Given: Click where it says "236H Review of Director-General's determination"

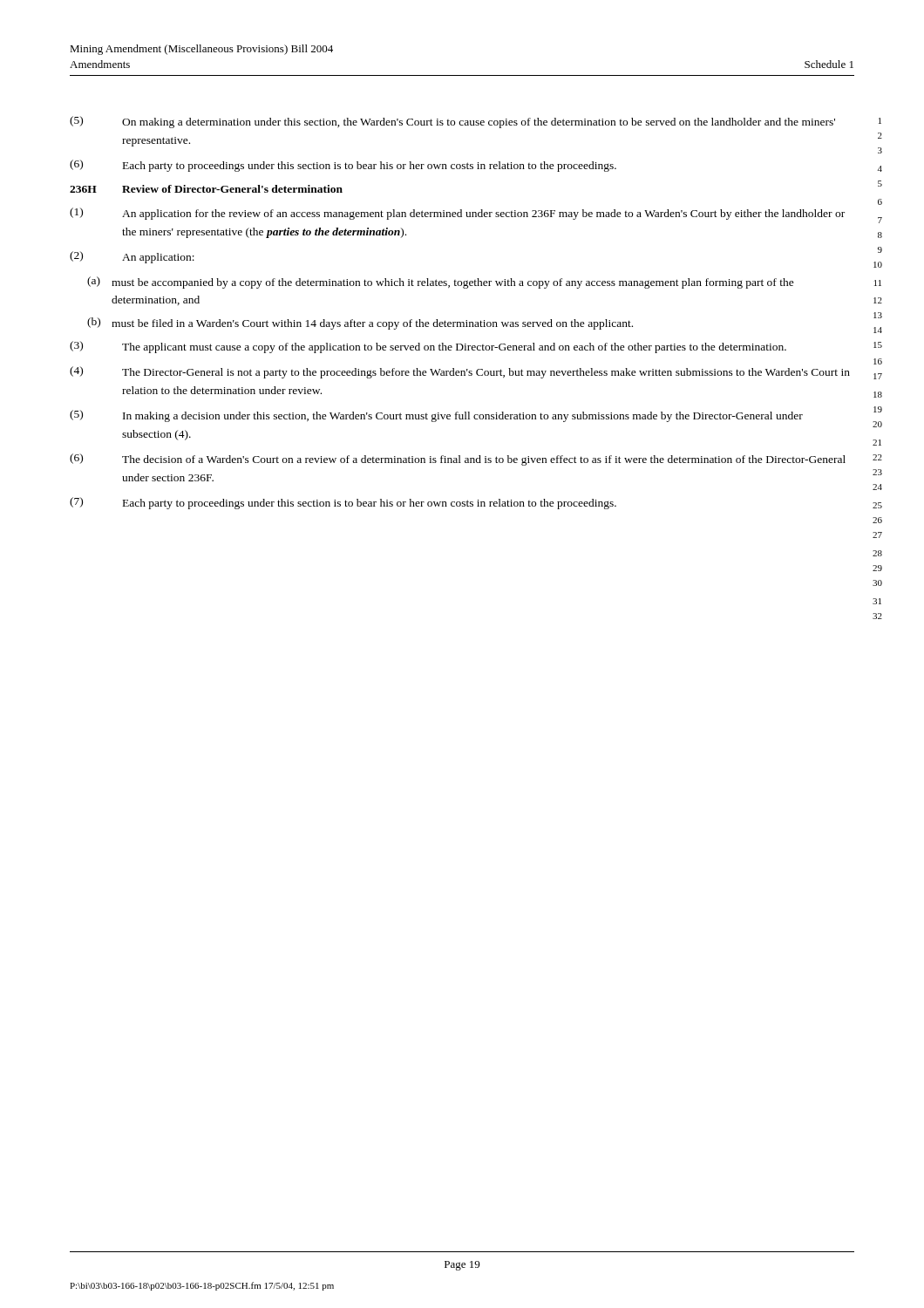Looking at the screenshot, I should [x=206, y=189].
